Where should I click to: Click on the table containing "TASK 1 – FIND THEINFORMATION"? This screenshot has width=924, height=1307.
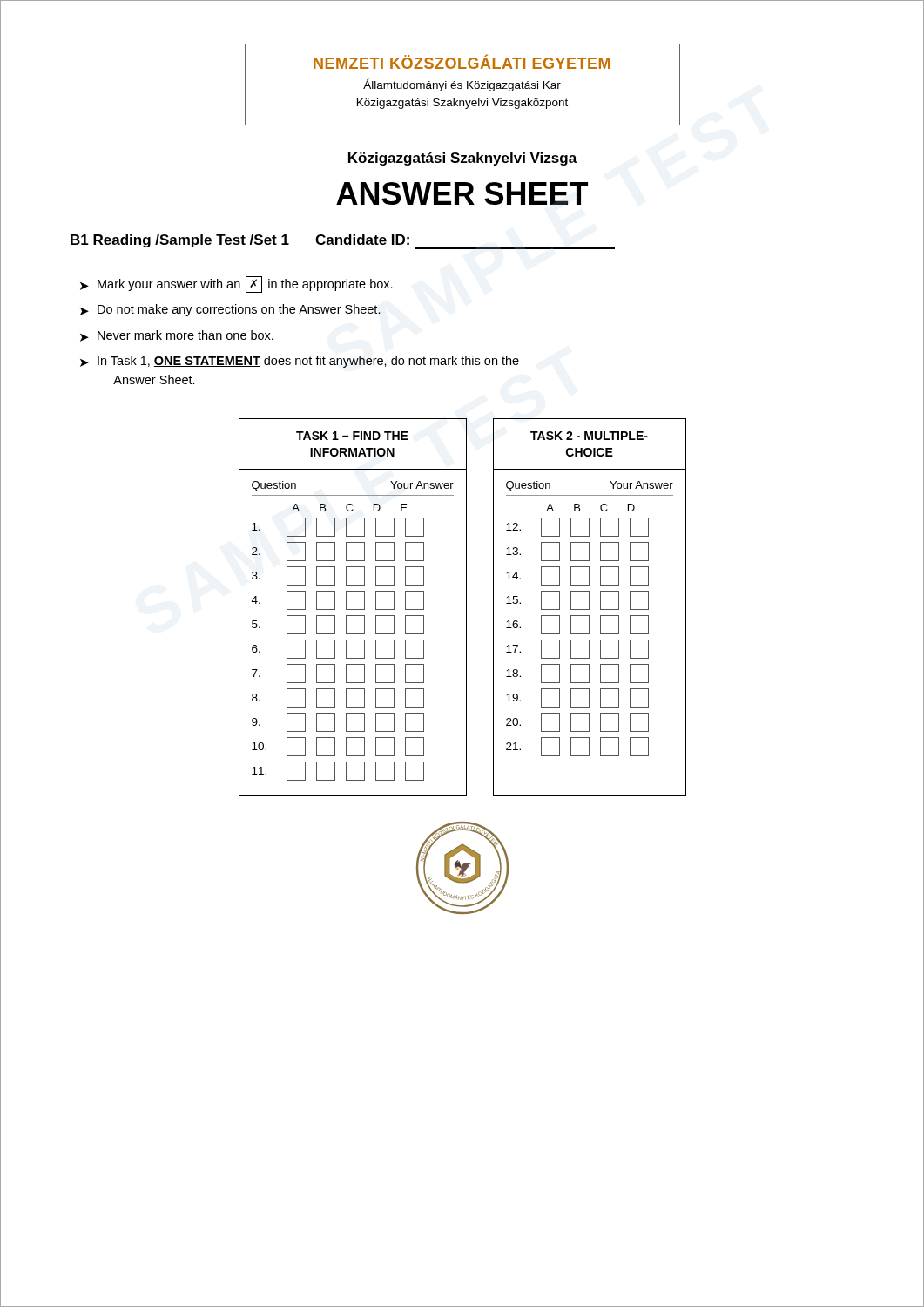click(x=352, y=607)
